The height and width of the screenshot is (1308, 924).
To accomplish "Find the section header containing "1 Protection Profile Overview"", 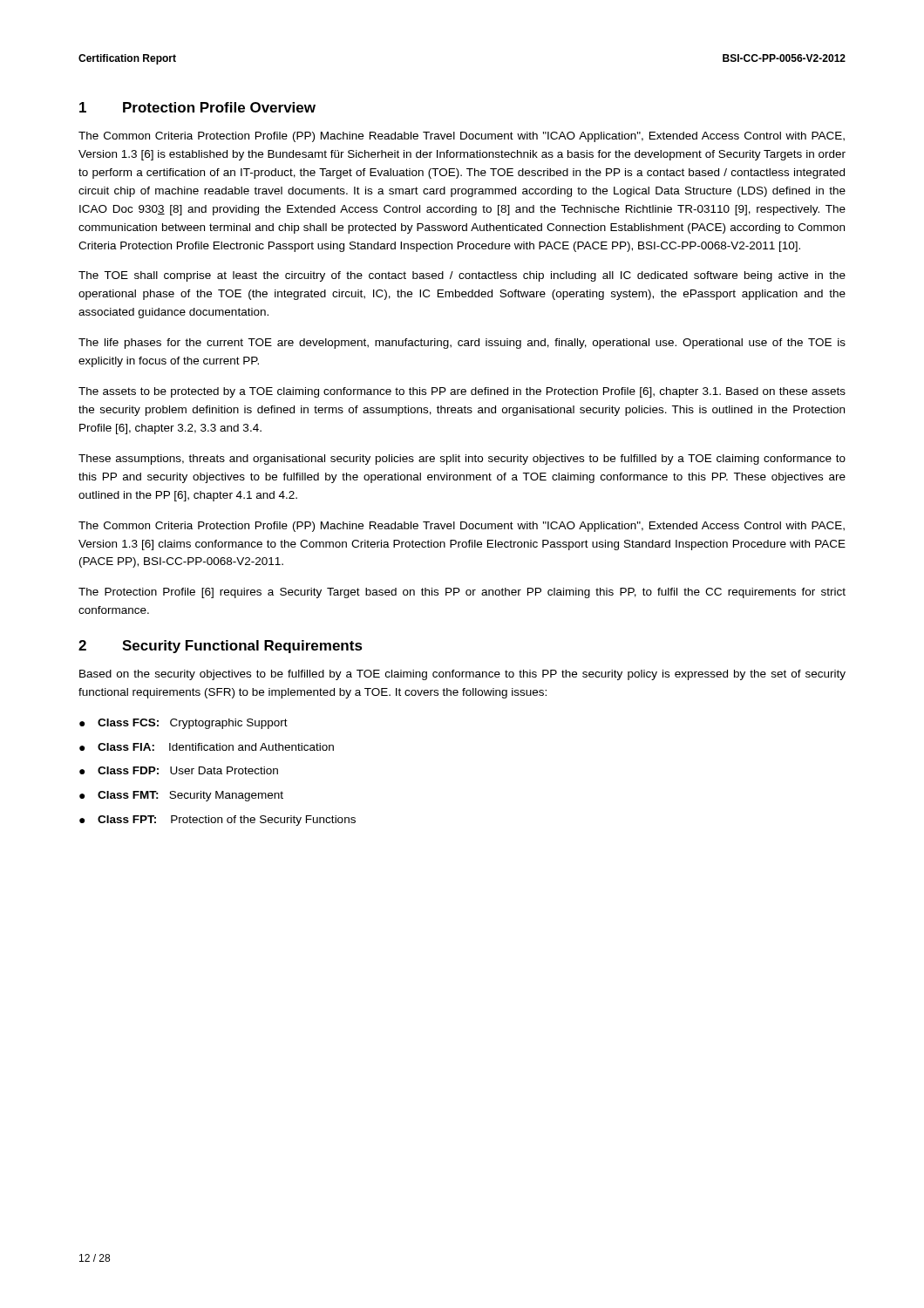I will click(197, 108).
